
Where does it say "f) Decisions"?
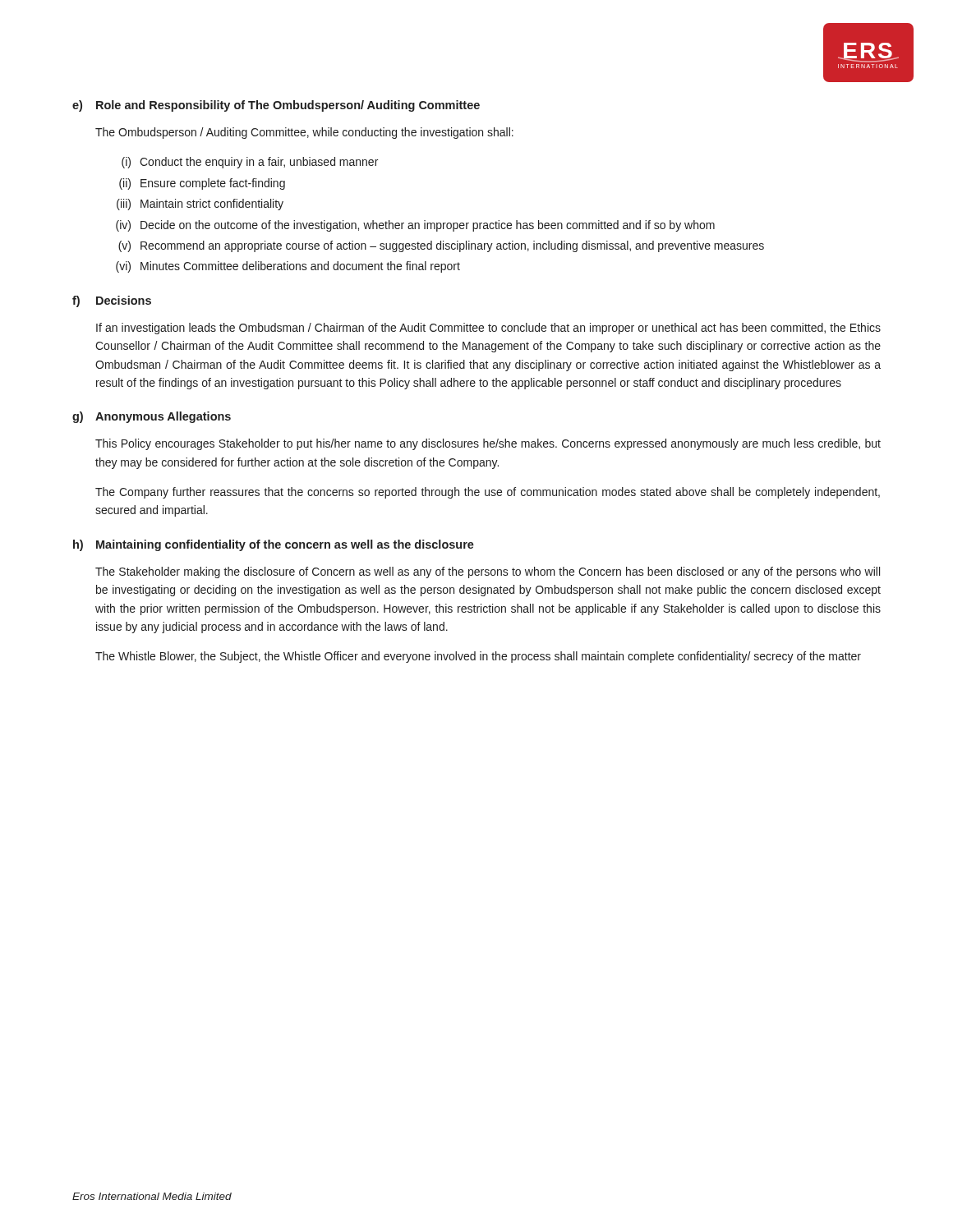tap(112, 300)
